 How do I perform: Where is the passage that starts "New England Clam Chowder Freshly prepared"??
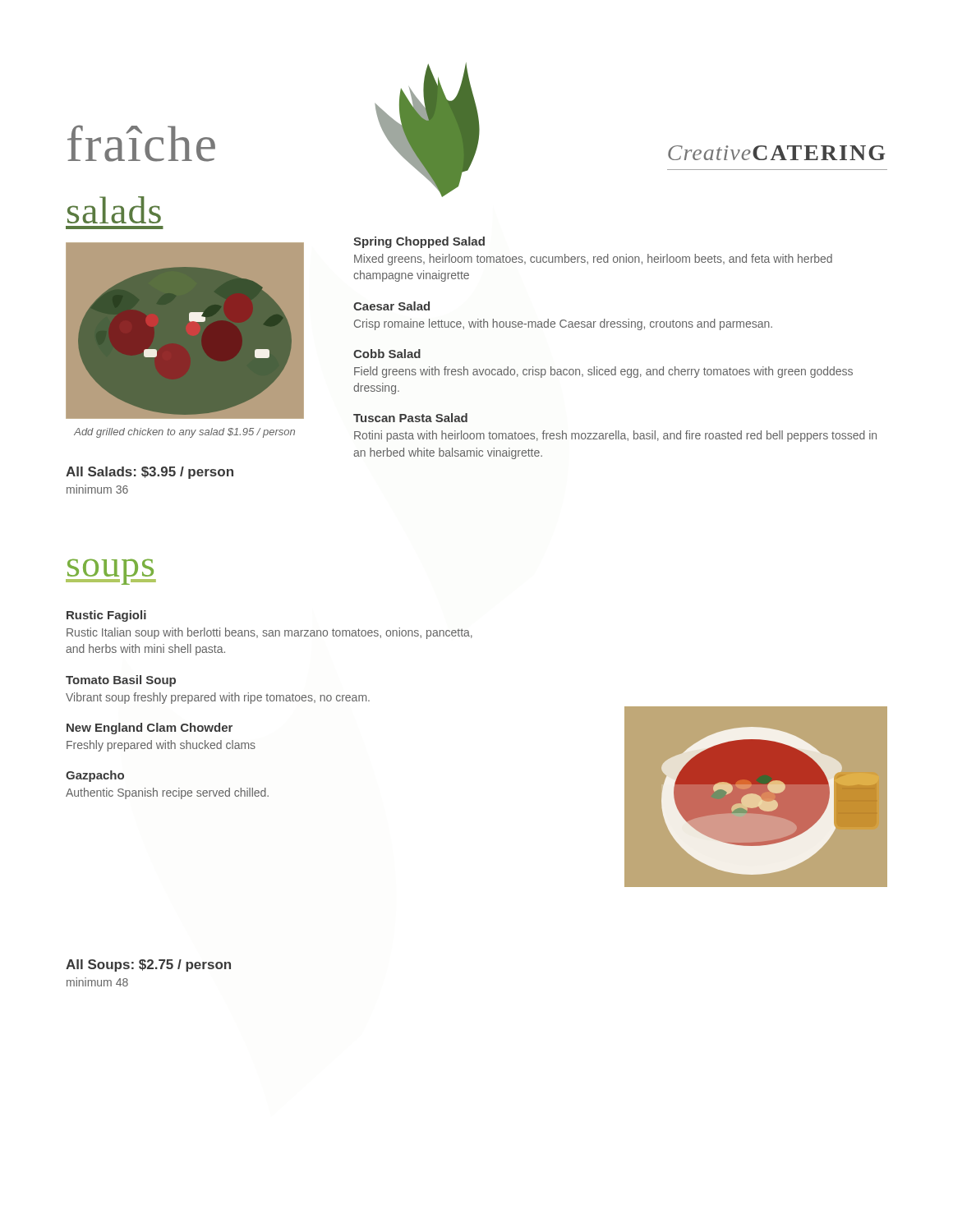tap(150, 729)
